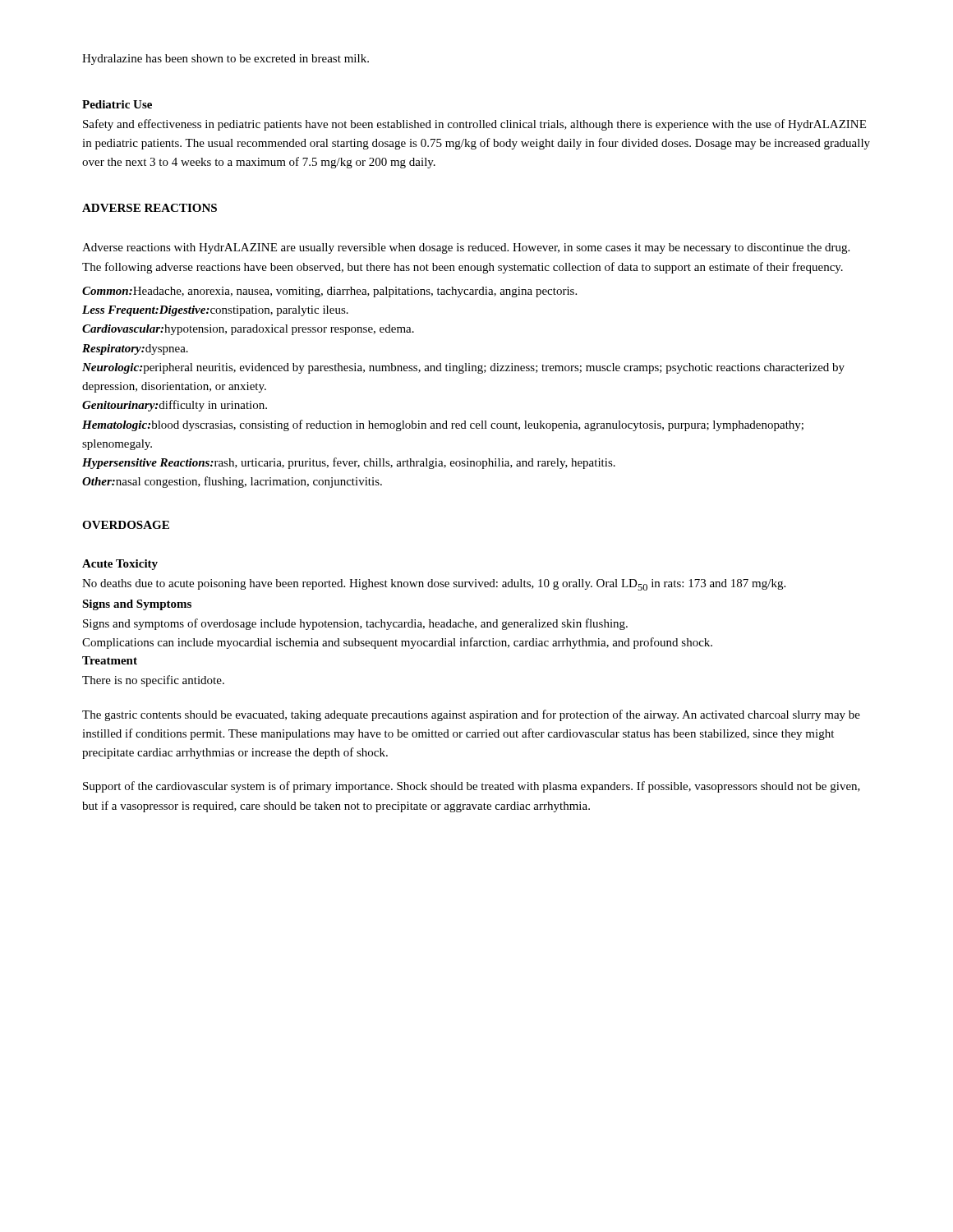This screenshot has height=1232, width=953.
Task: Where is the passage that starts "Adverse reactions with HydrALAZINE are usually"?
Action: [466, 257]
